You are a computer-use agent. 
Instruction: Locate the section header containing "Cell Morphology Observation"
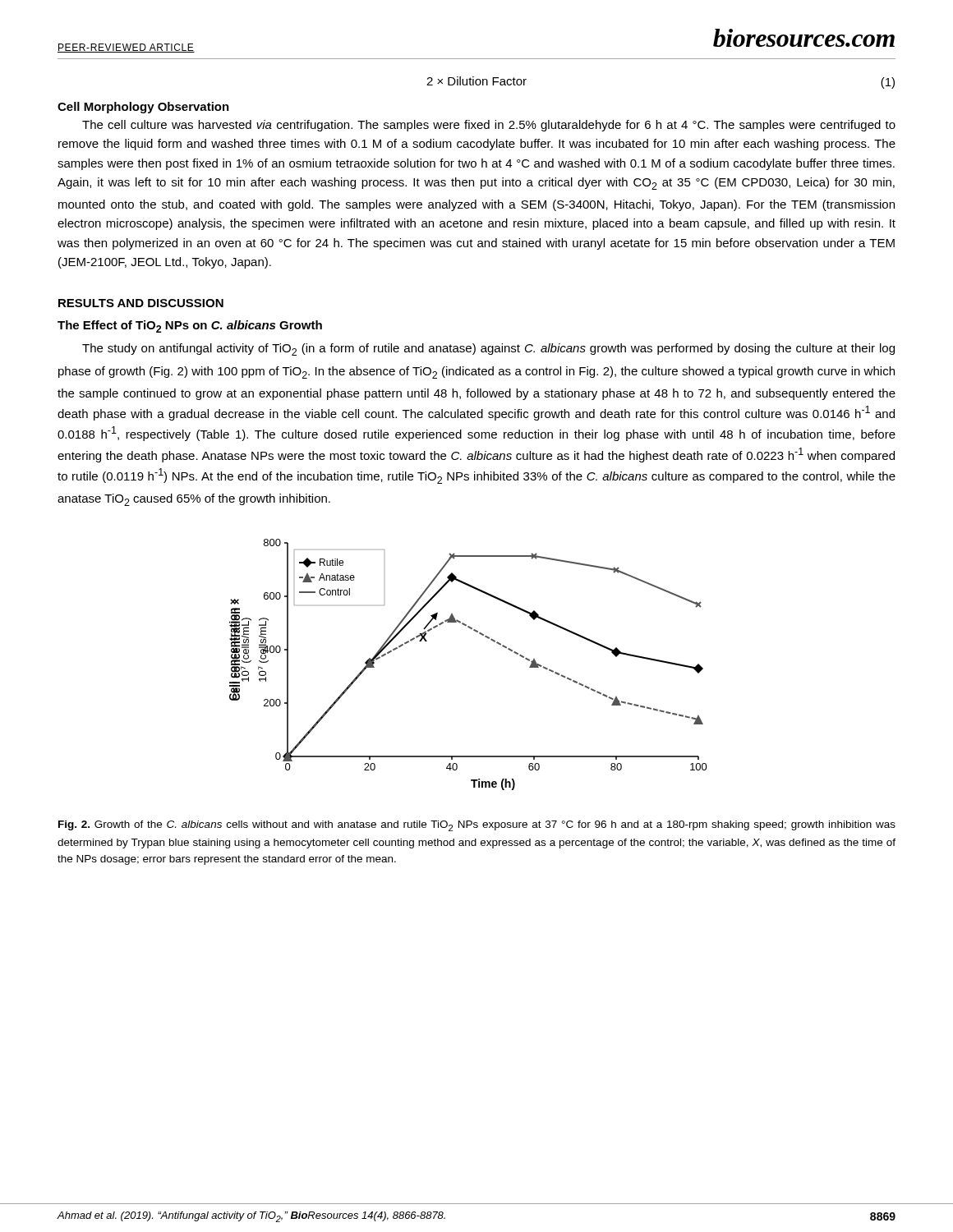[x=143, y=106]
